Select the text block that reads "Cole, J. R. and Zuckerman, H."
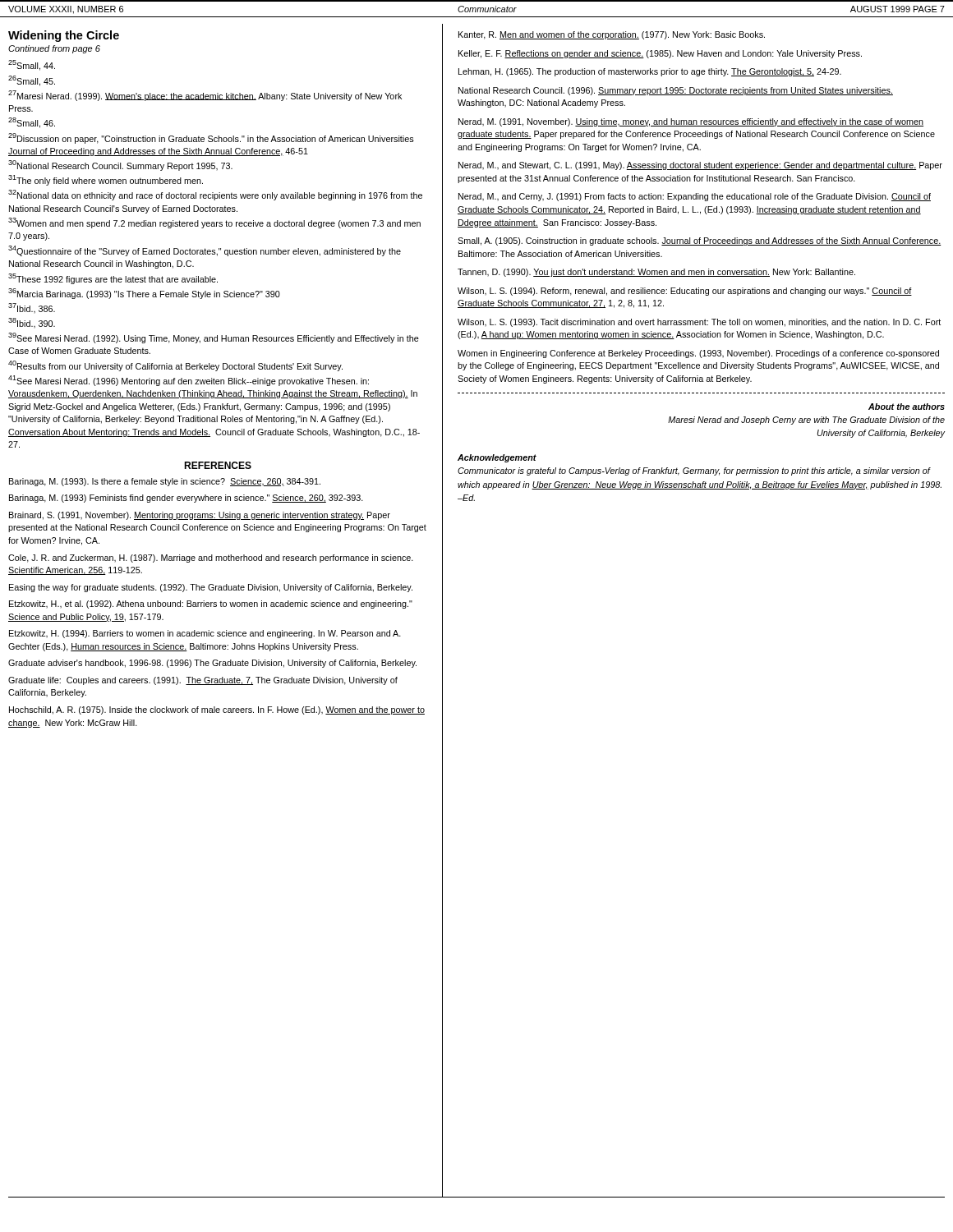 point(211,564)
